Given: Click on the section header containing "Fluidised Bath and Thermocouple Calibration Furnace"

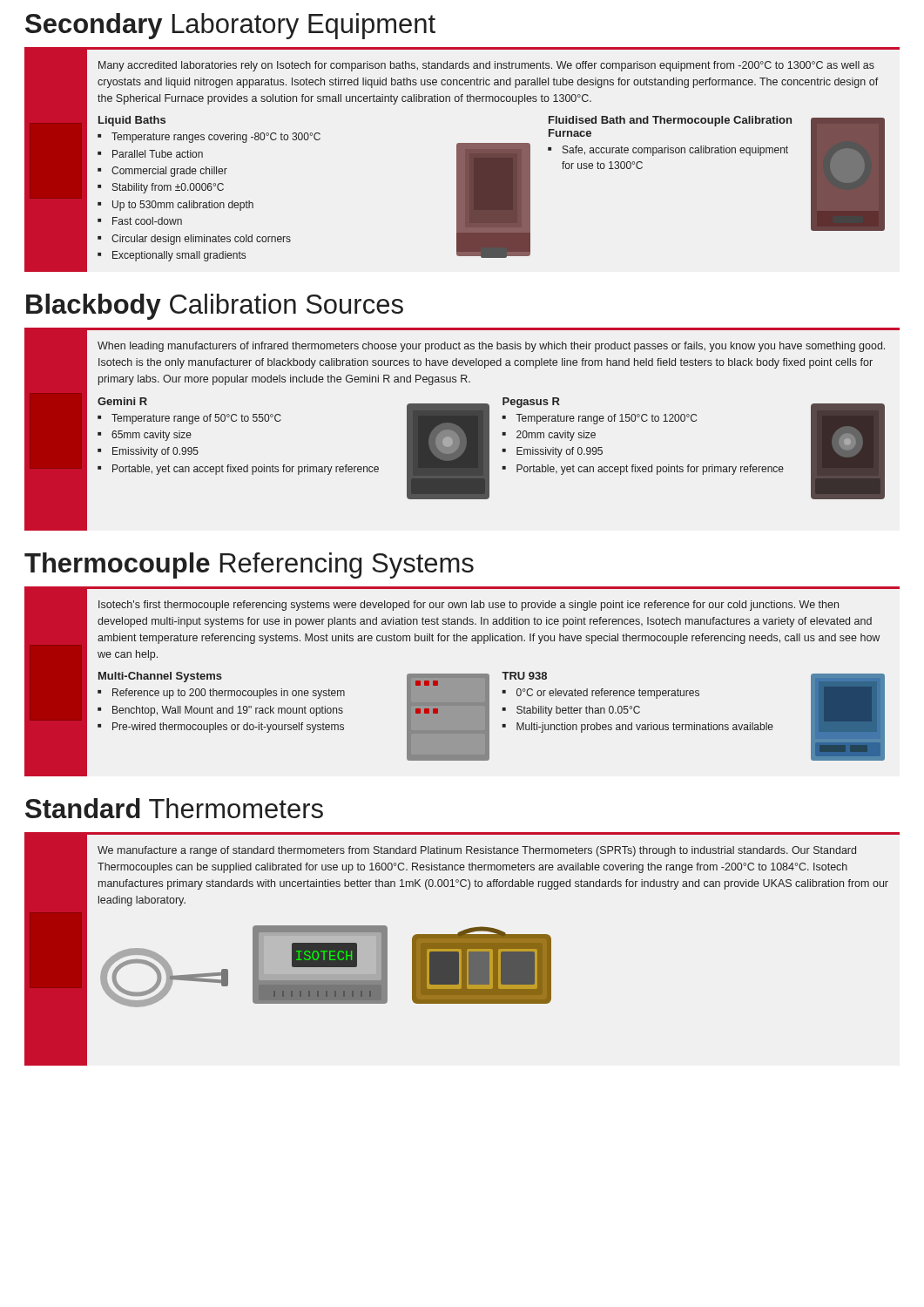Looking at the screenshot, I should [x=670, y=127].
